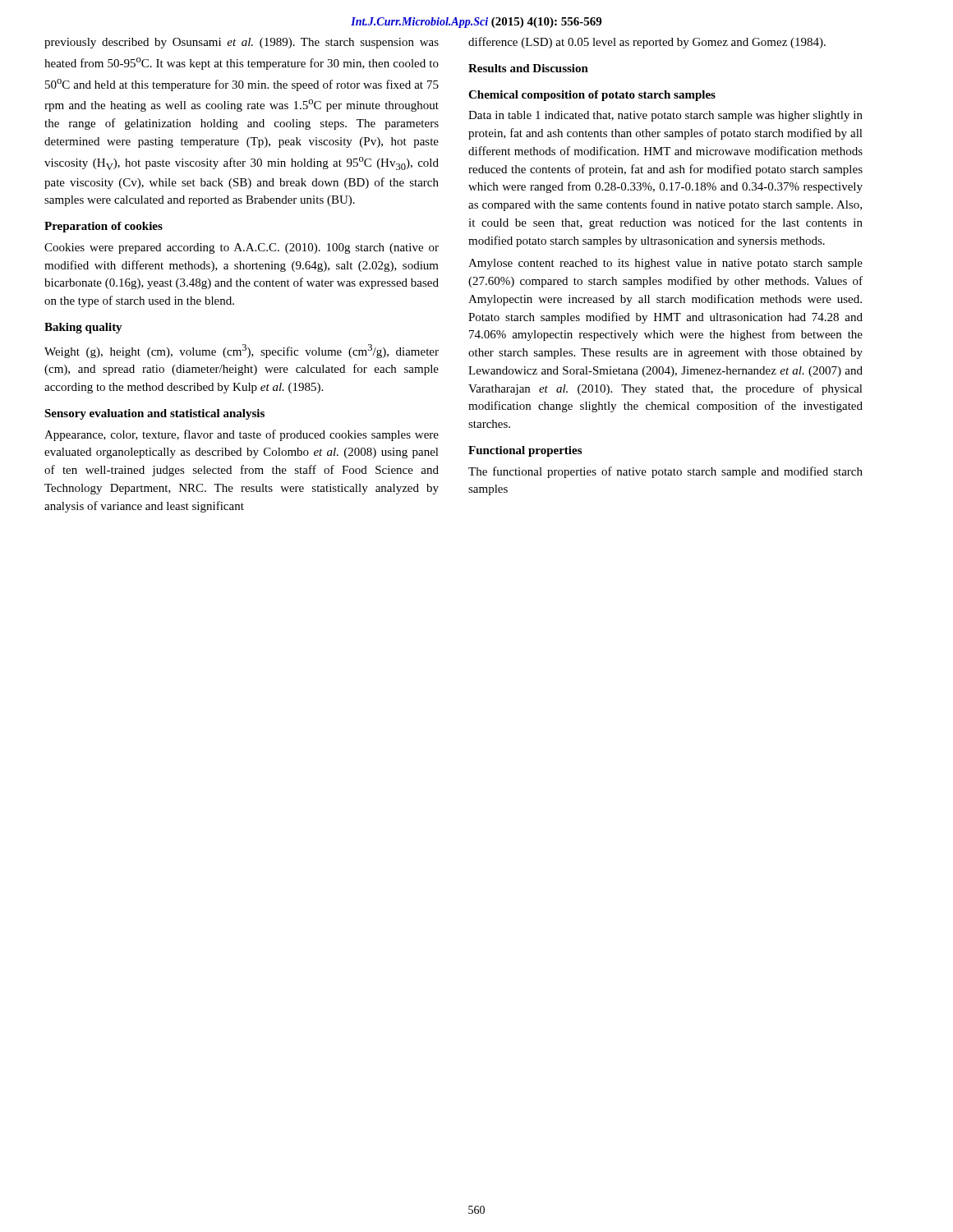Find the text block that reads "Weight (g), height (cm), volume (cm3), specific"
Screen dimensions: 1232x953
tap(242, 368)
